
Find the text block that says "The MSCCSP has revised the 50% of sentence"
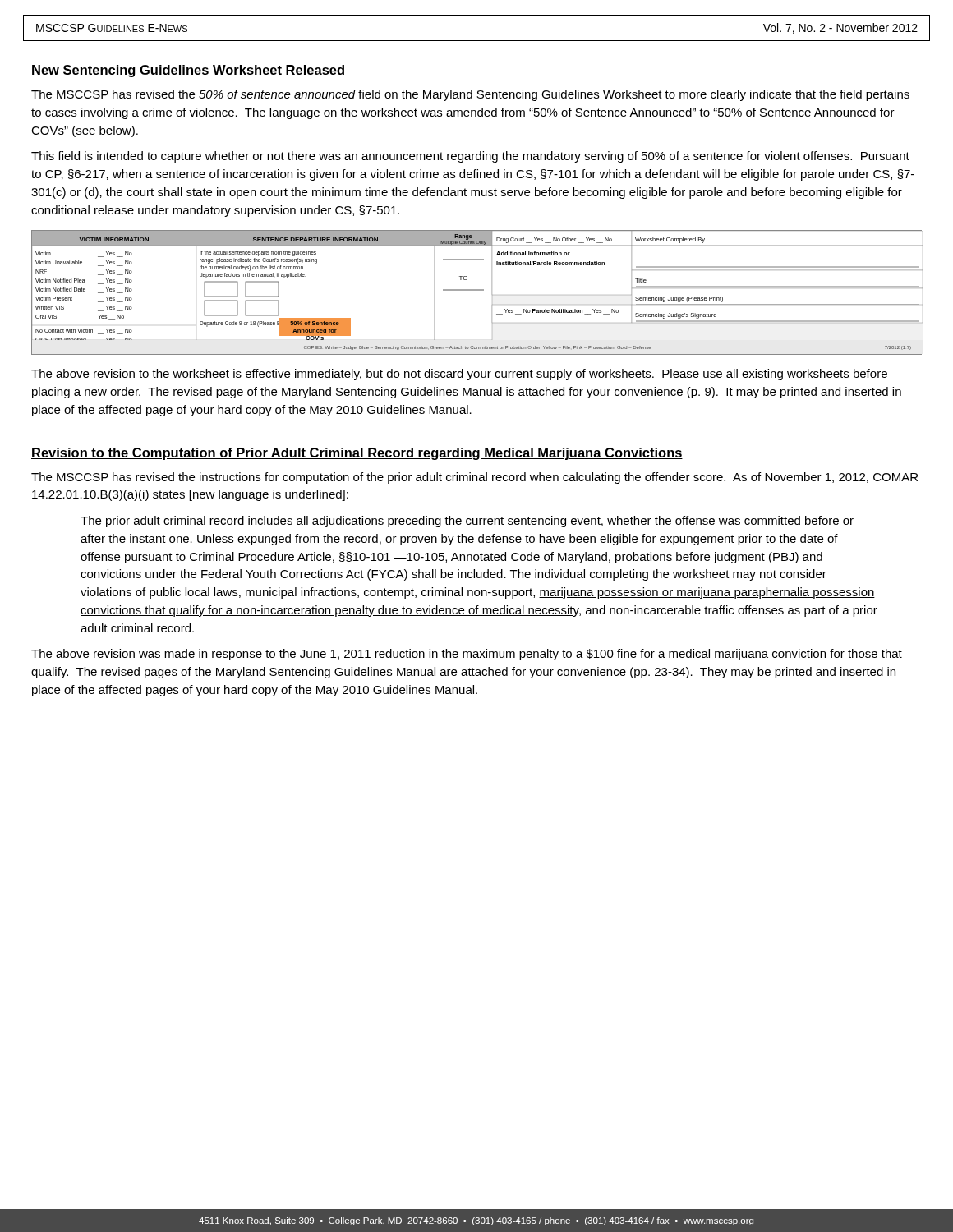point(470,112)
